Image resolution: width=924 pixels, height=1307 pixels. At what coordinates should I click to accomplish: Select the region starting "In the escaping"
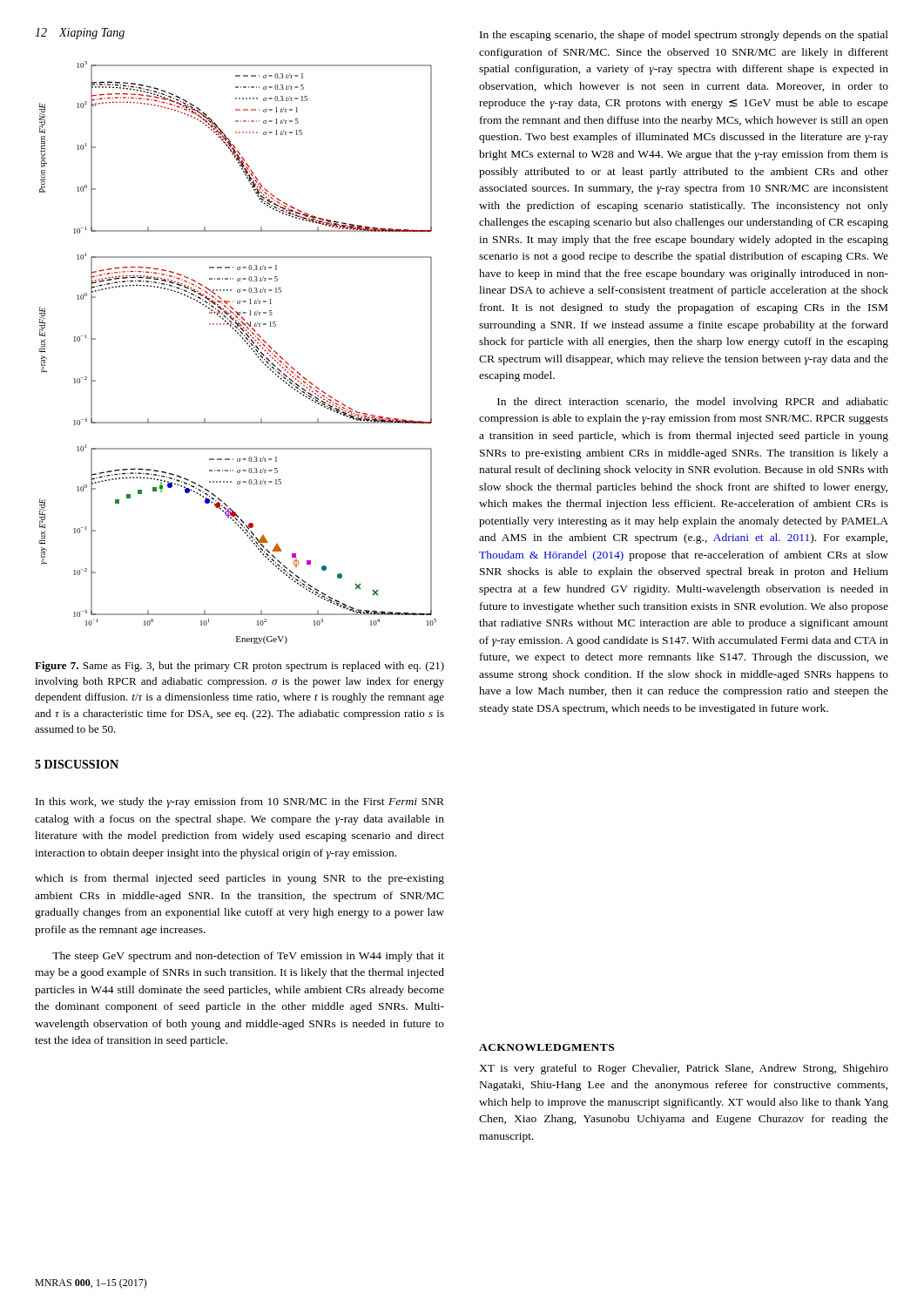pyautogui.click(x=684, y=371)
